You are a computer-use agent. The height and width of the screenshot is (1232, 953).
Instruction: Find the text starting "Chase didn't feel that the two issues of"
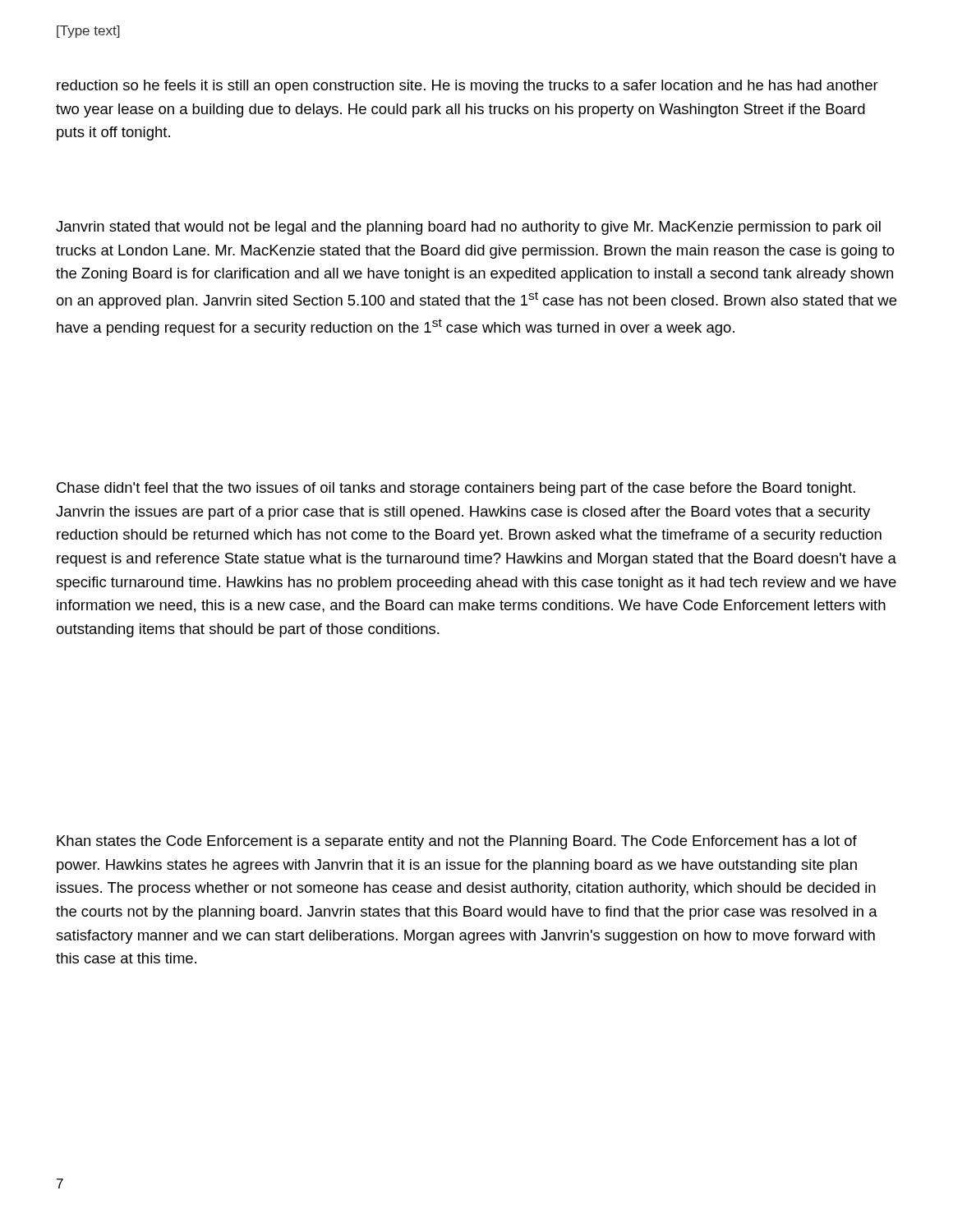click(476, 558)
